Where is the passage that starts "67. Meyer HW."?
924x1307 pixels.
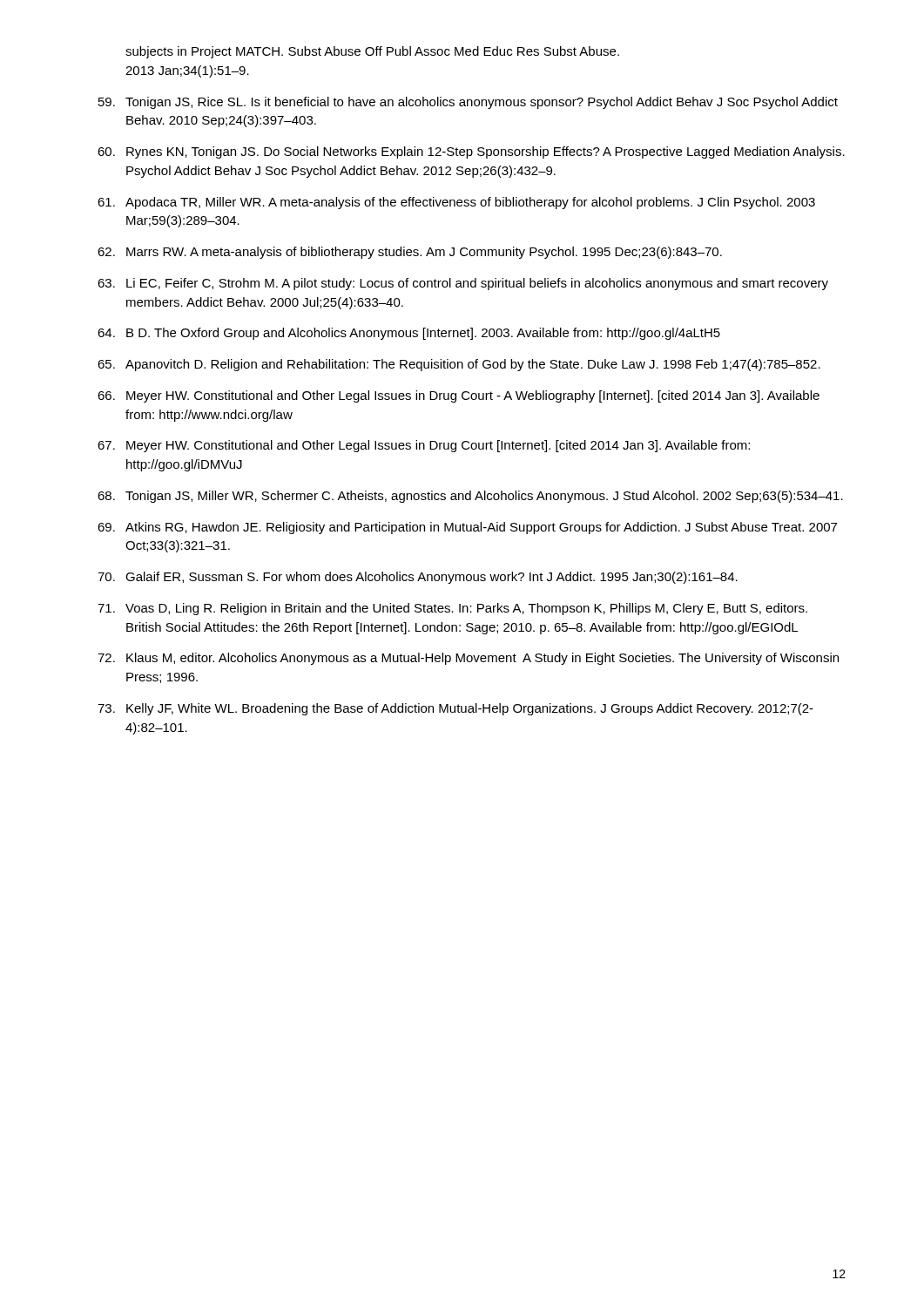[x=472, y=455]
